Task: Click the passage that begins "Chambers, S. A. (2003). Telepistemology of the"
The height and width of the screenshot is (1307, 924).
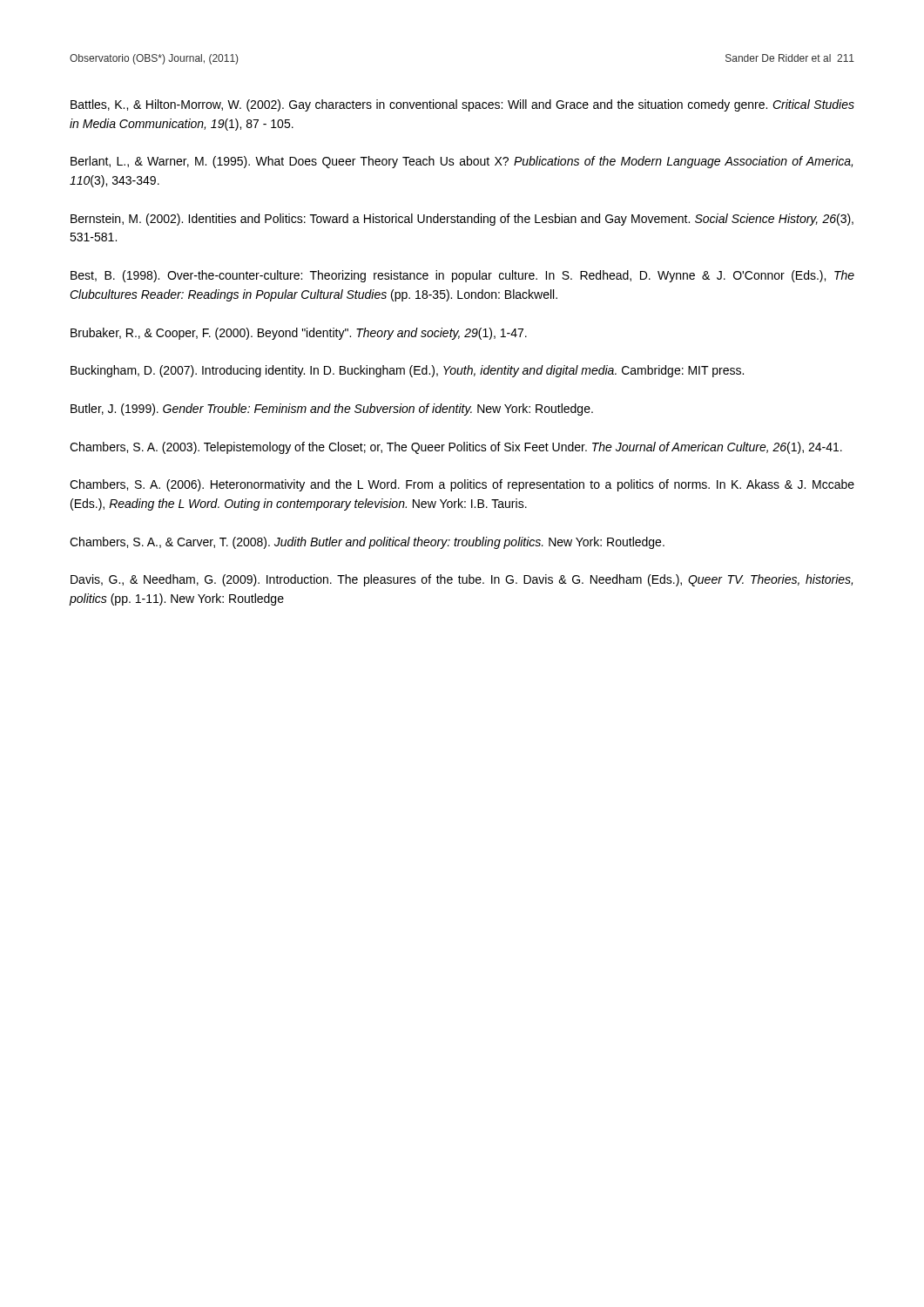Action: pyautogui.click(x=456, y=447)
